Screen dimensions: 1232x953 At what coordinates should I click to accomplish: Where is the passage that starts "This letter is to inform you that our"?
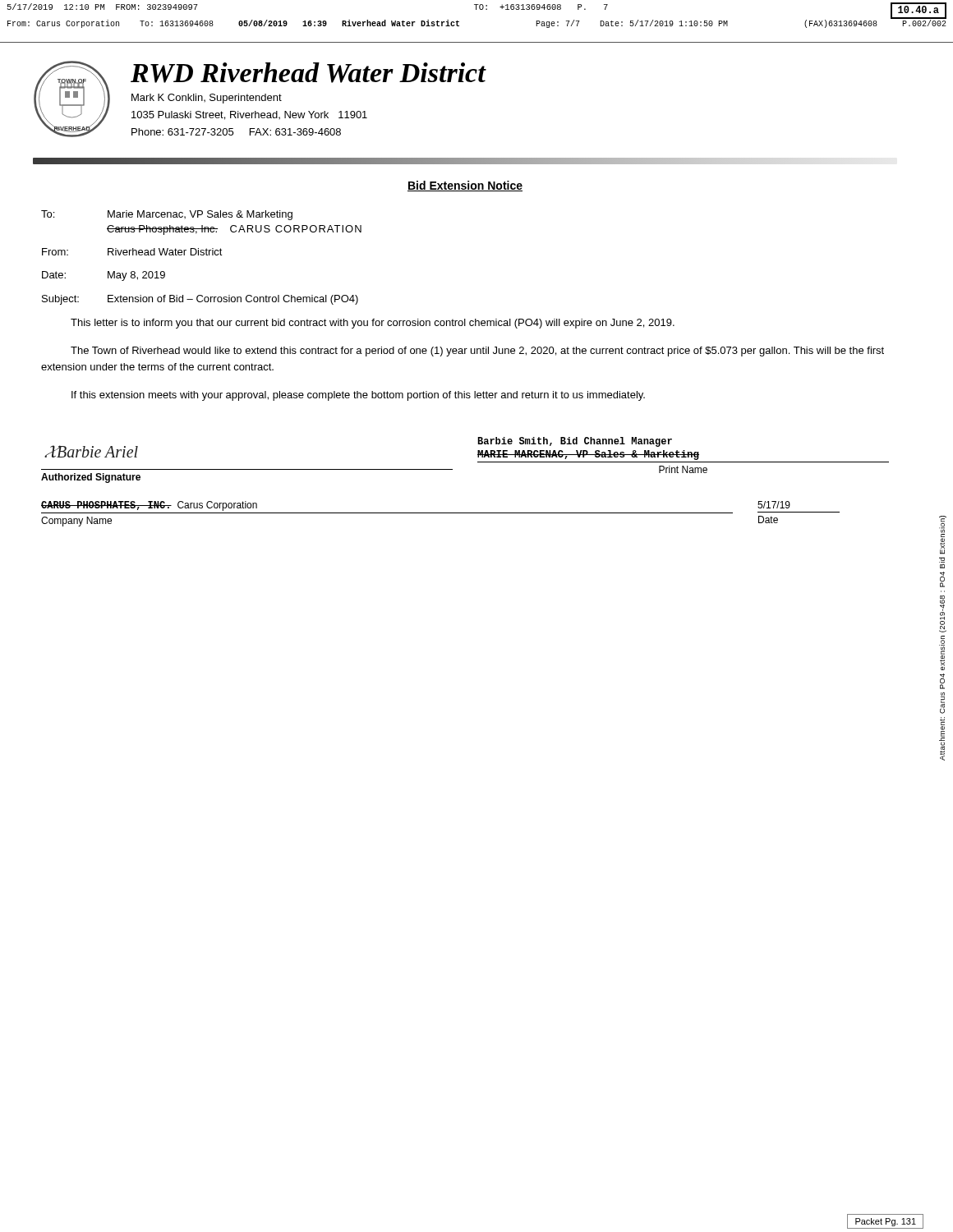click(373, 322)
